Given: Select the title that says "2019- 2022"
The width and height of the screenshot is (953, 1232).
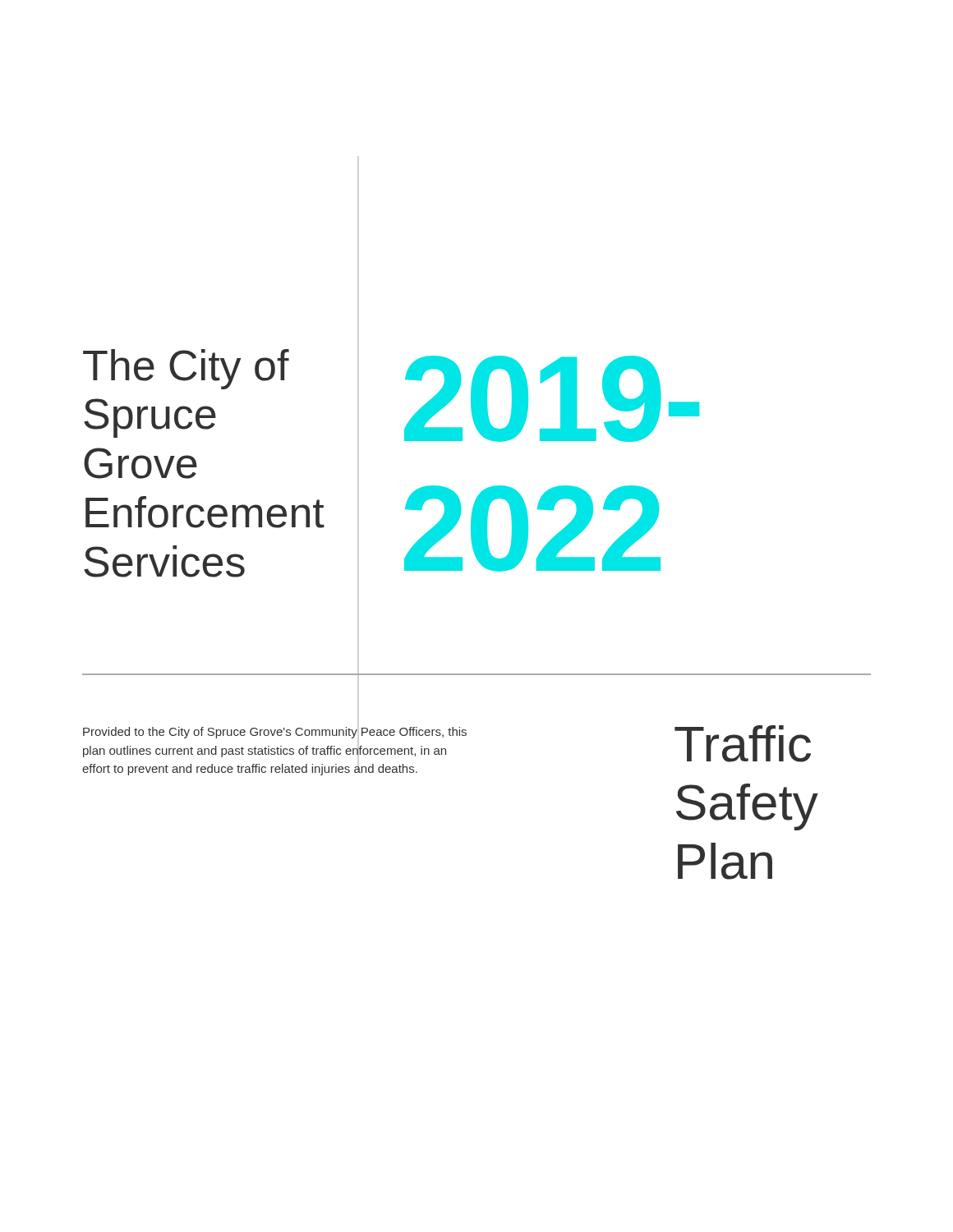Looking at the screenshot, I should point(635,464).
